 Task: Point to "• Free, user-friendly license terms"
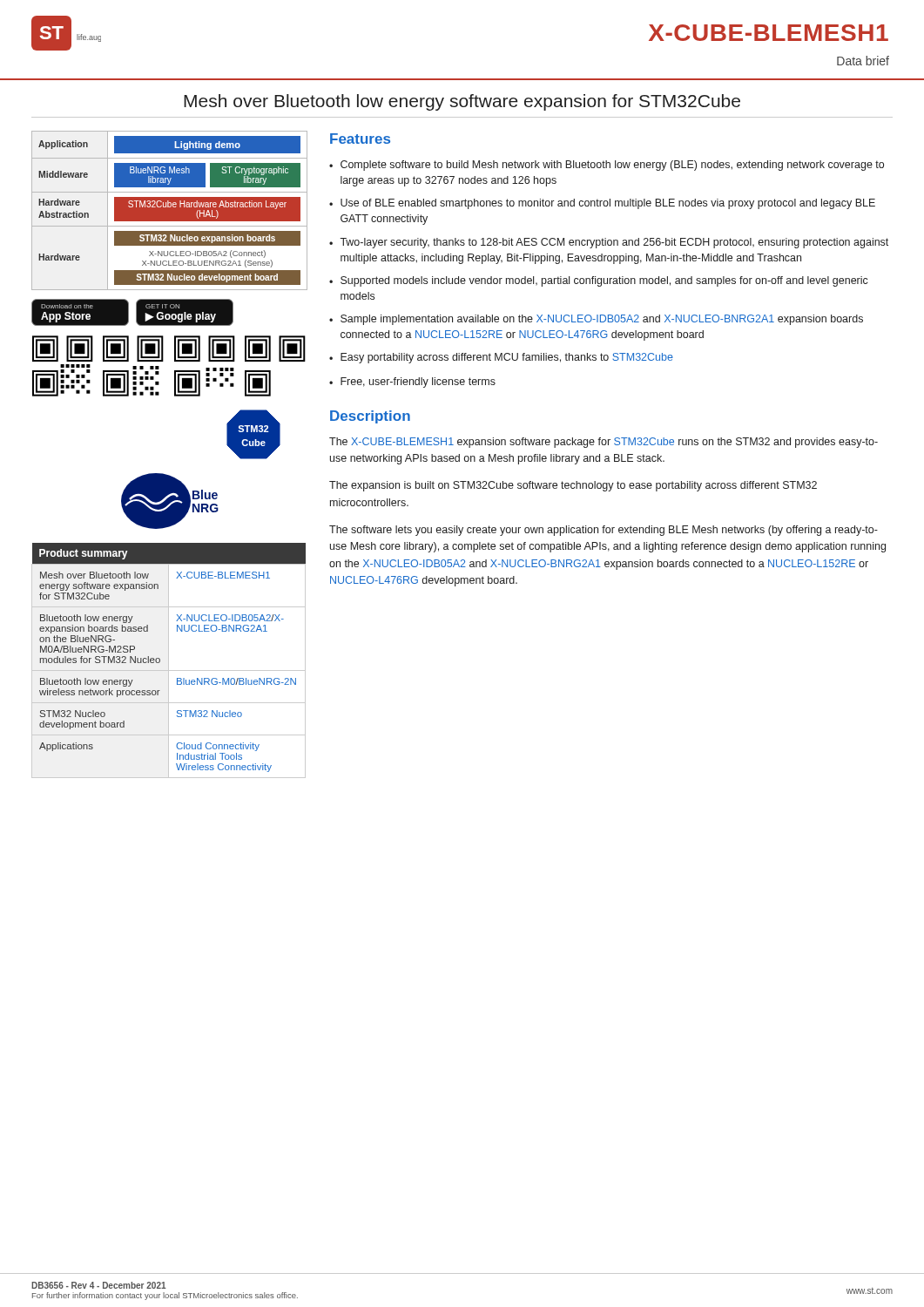[412, 383]
